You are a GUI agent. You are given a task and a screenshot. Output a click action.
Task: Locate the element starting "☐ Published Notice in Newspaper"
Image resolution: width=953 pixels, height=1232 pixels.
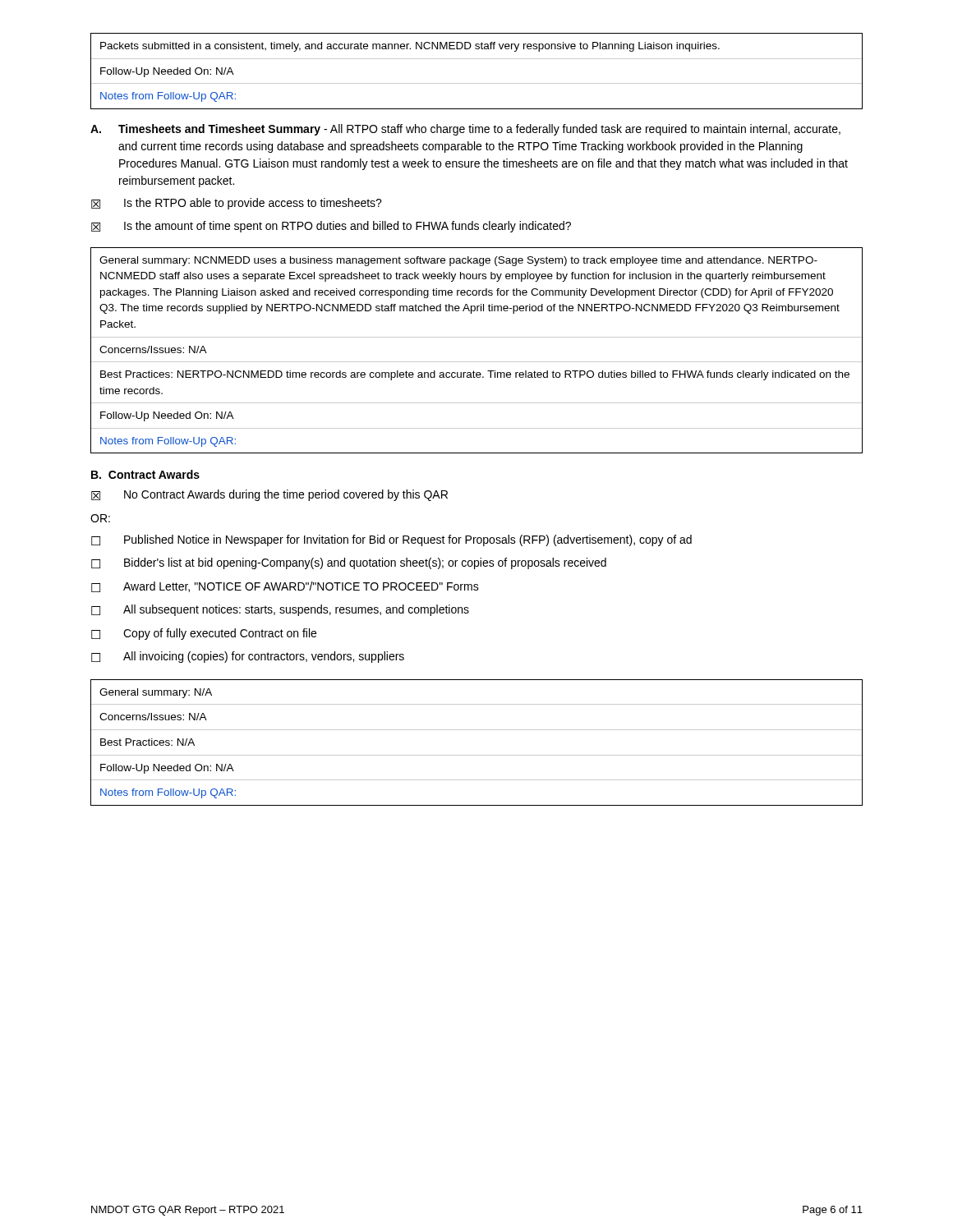point(476,541)
